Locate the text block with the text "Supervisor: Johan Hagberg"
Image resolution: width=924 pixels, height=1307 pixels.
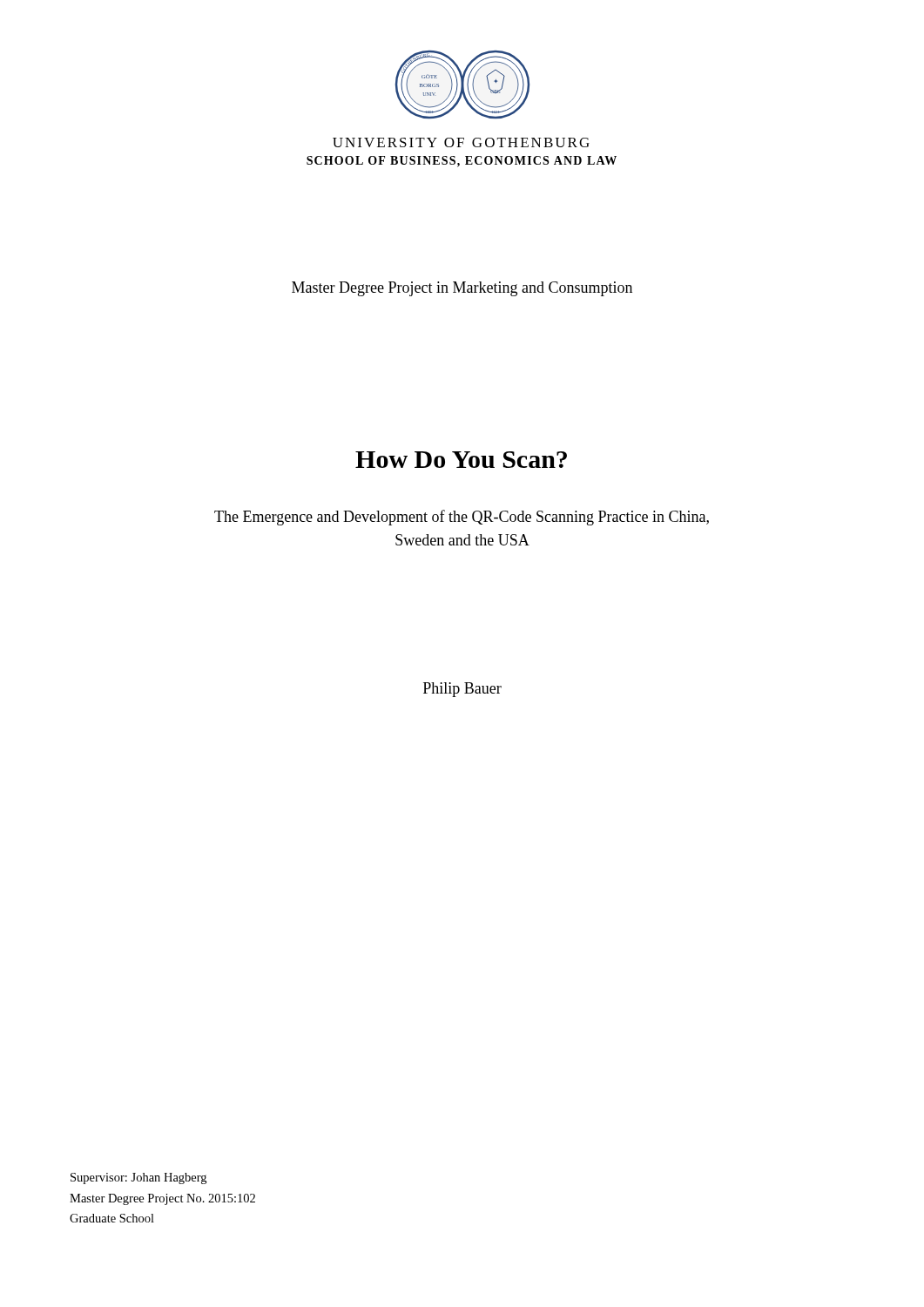[x=163, y=1198]
